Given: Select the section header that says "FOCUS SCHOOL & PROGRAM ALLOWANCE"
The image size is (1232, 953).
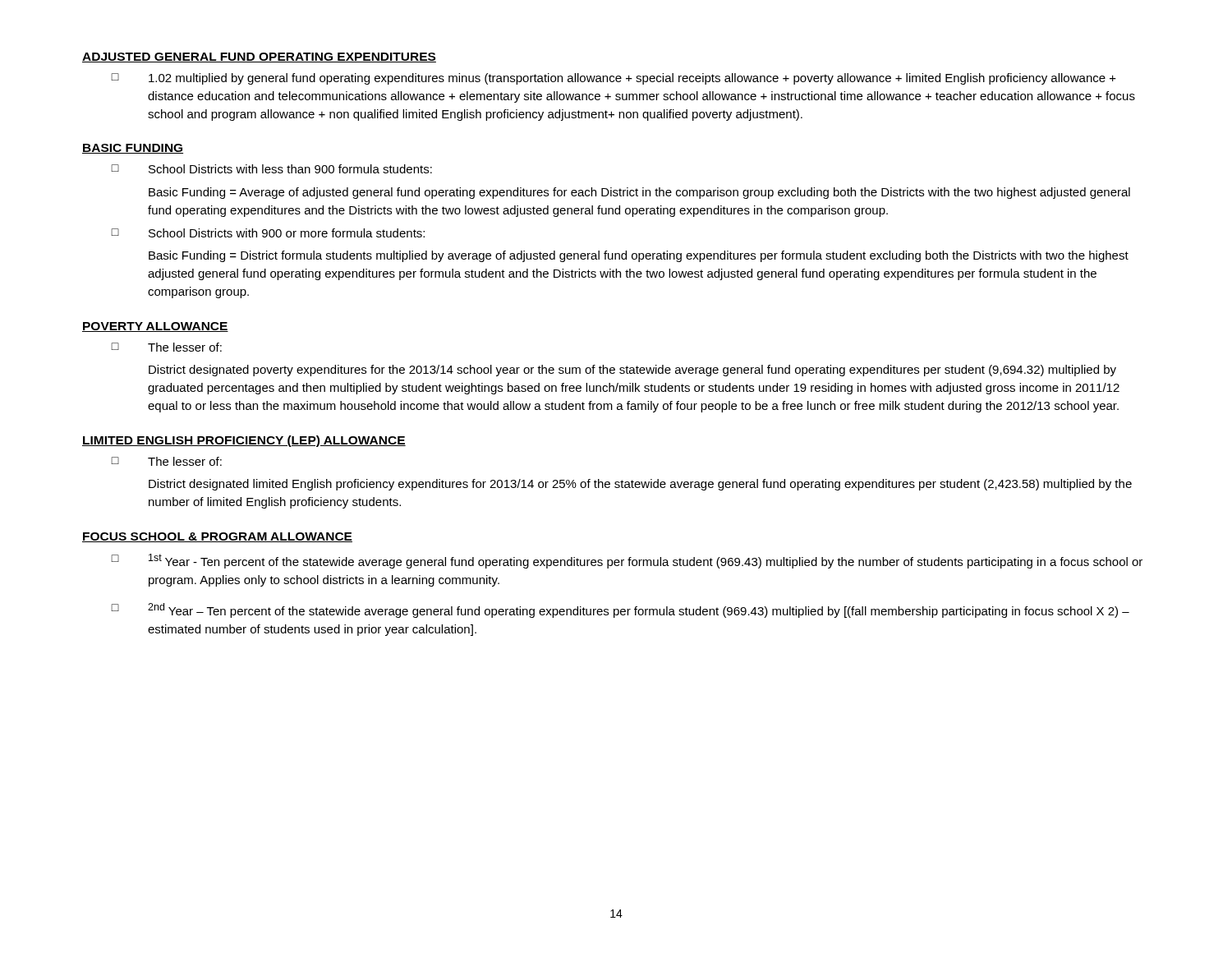Looking at the screenshot, I should pyautogui.click(x=217, y=536).
